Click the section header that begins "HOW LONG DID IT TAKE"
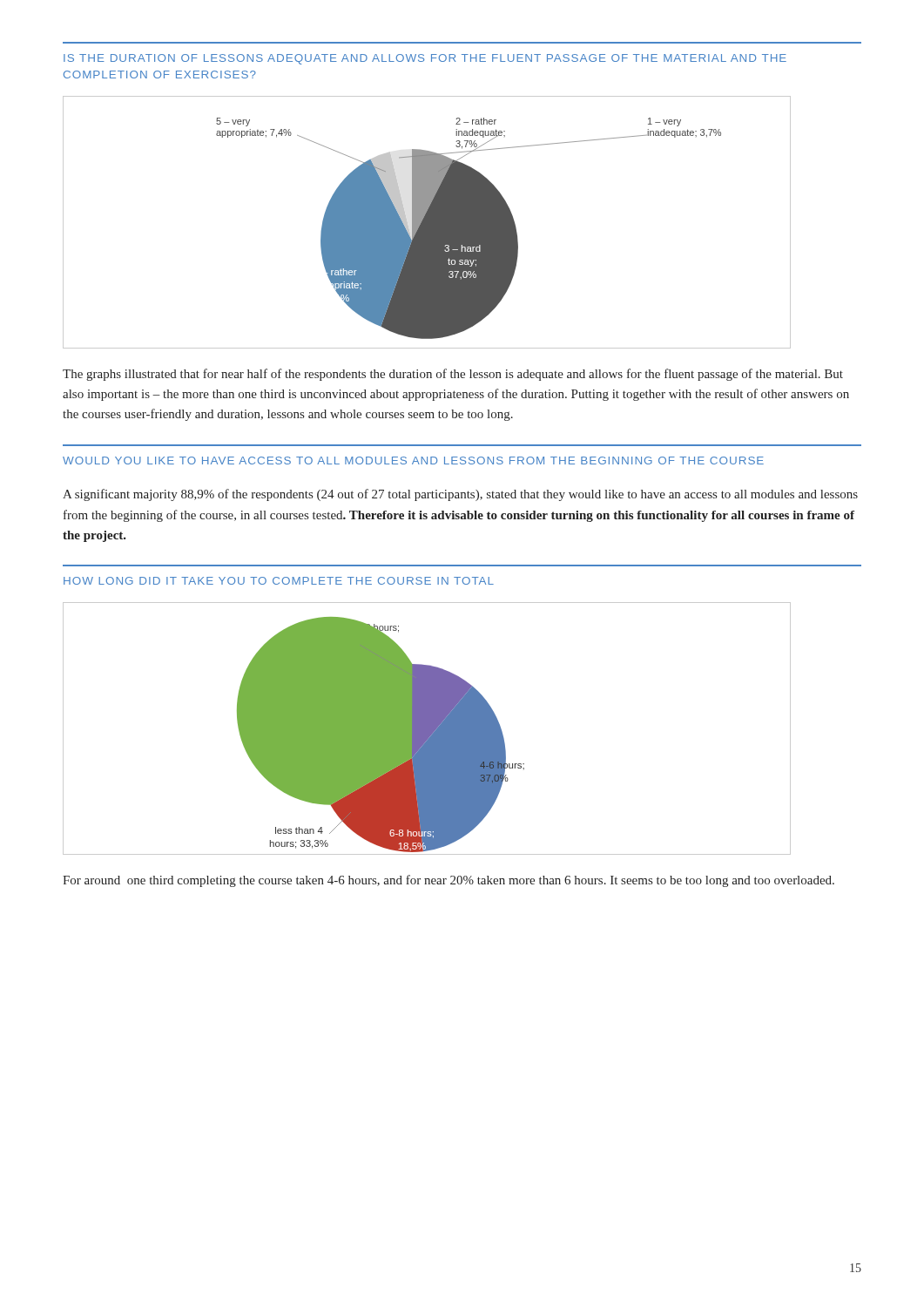924x1307 pixels. tap(462, 582)
